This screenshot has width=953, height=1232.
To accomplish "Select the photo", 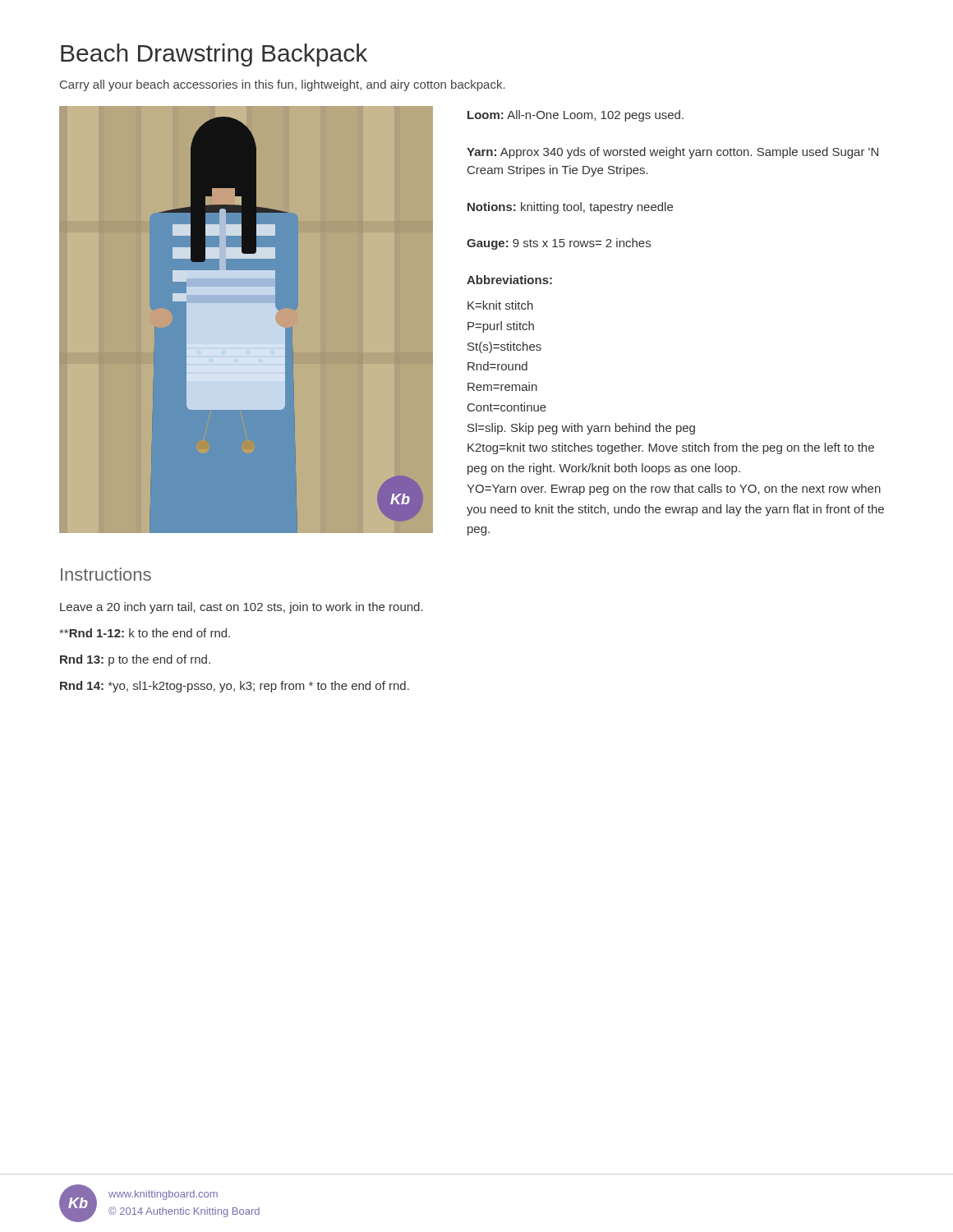I will pos(248,323).
